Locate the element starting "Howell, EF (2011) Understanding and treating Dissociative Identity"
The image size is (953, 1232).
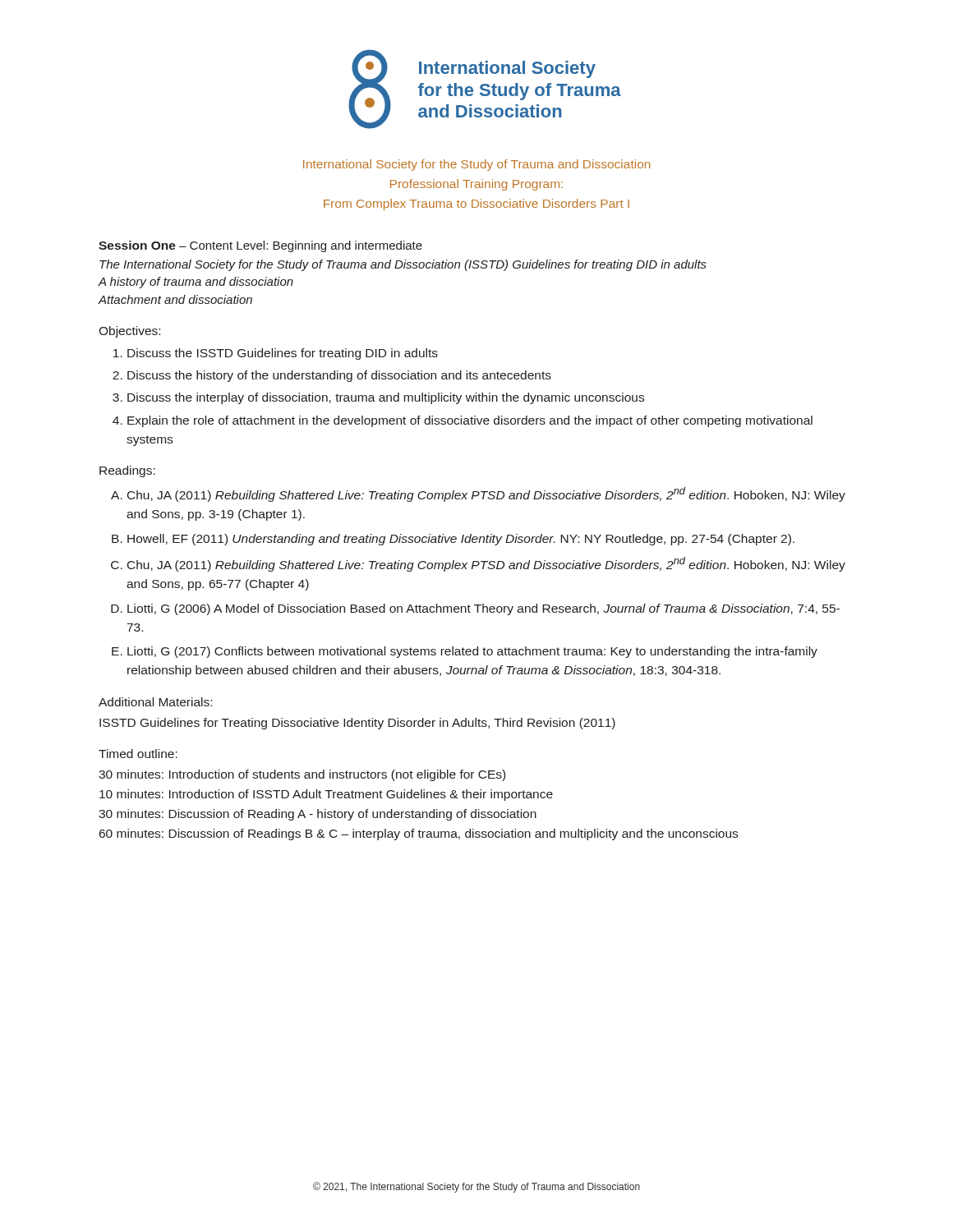pos(461,538)
